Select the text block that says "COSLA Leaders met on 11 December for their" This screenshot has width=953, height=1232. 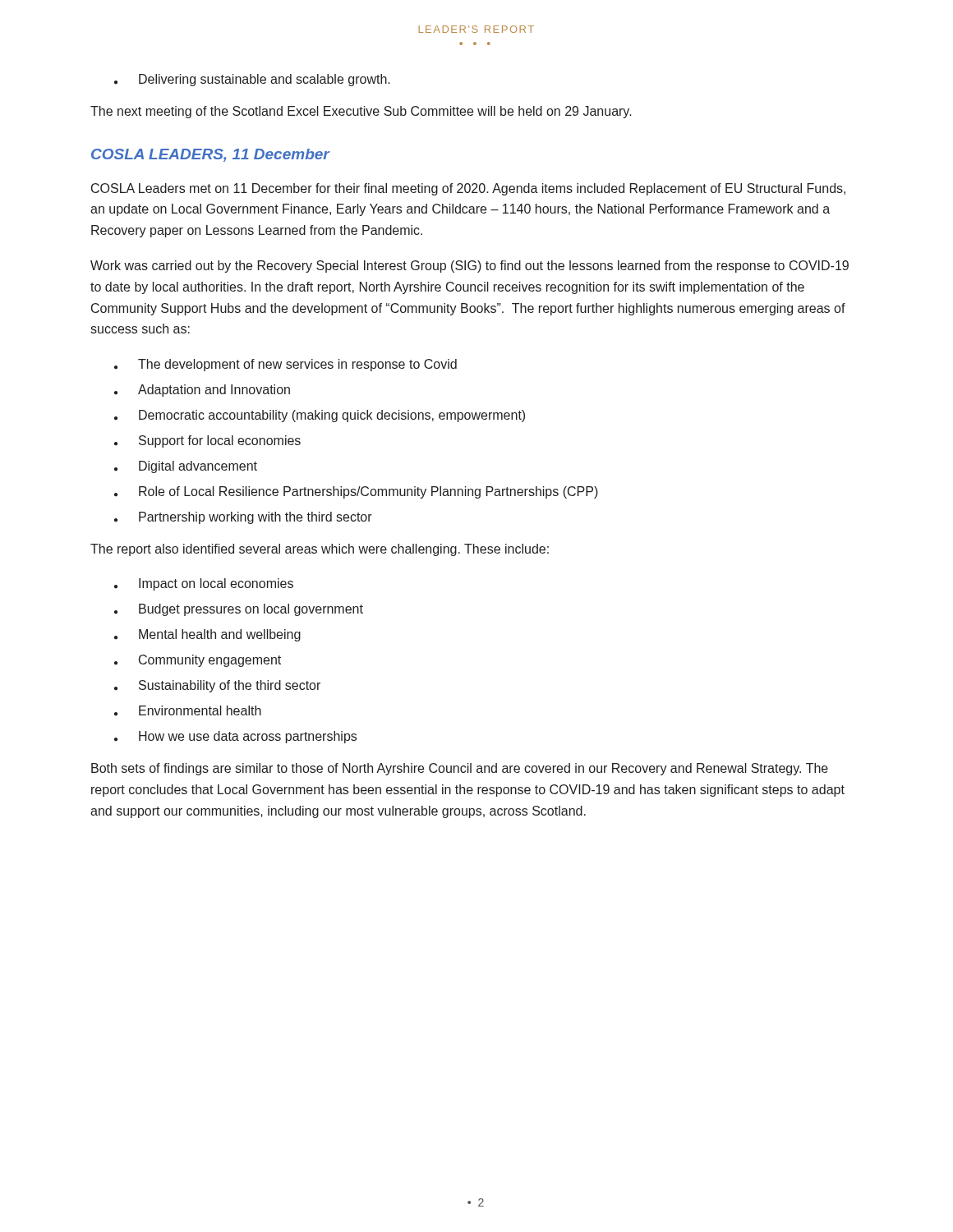(x=468, y=209)
